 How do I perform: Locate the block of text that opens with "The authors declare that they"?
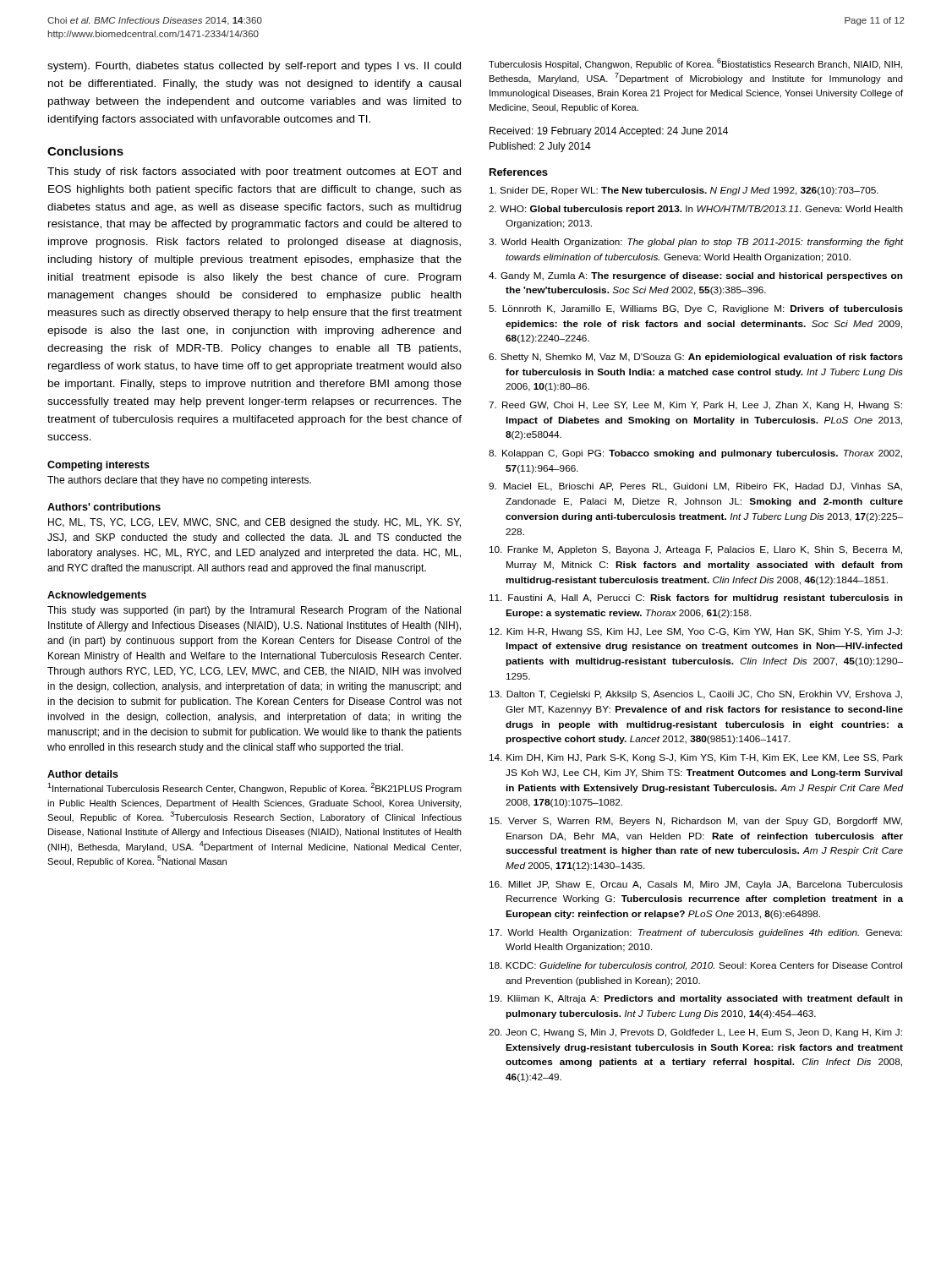tap(180, 481)
